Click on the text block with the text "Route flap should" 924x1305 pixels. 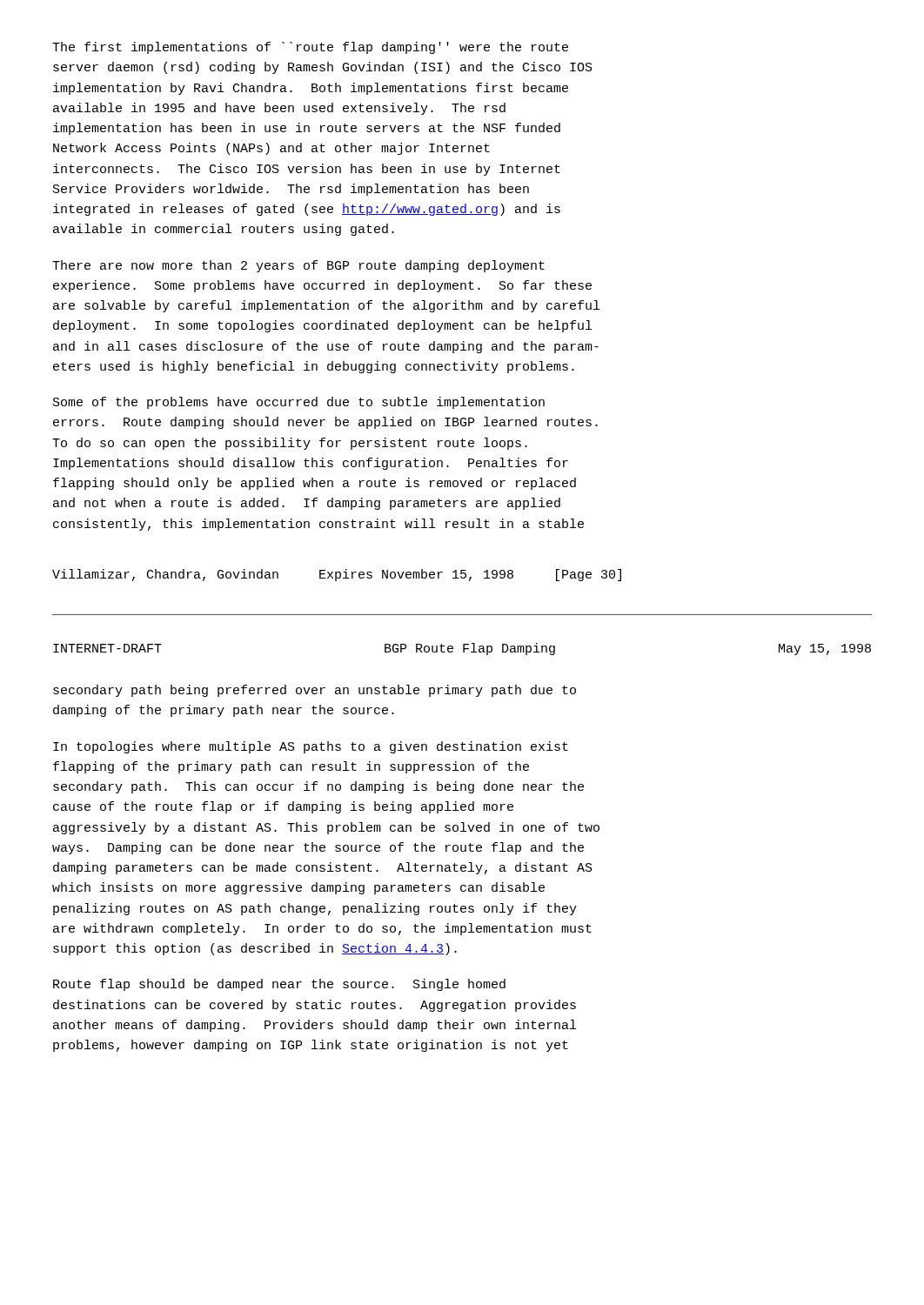315,1016
